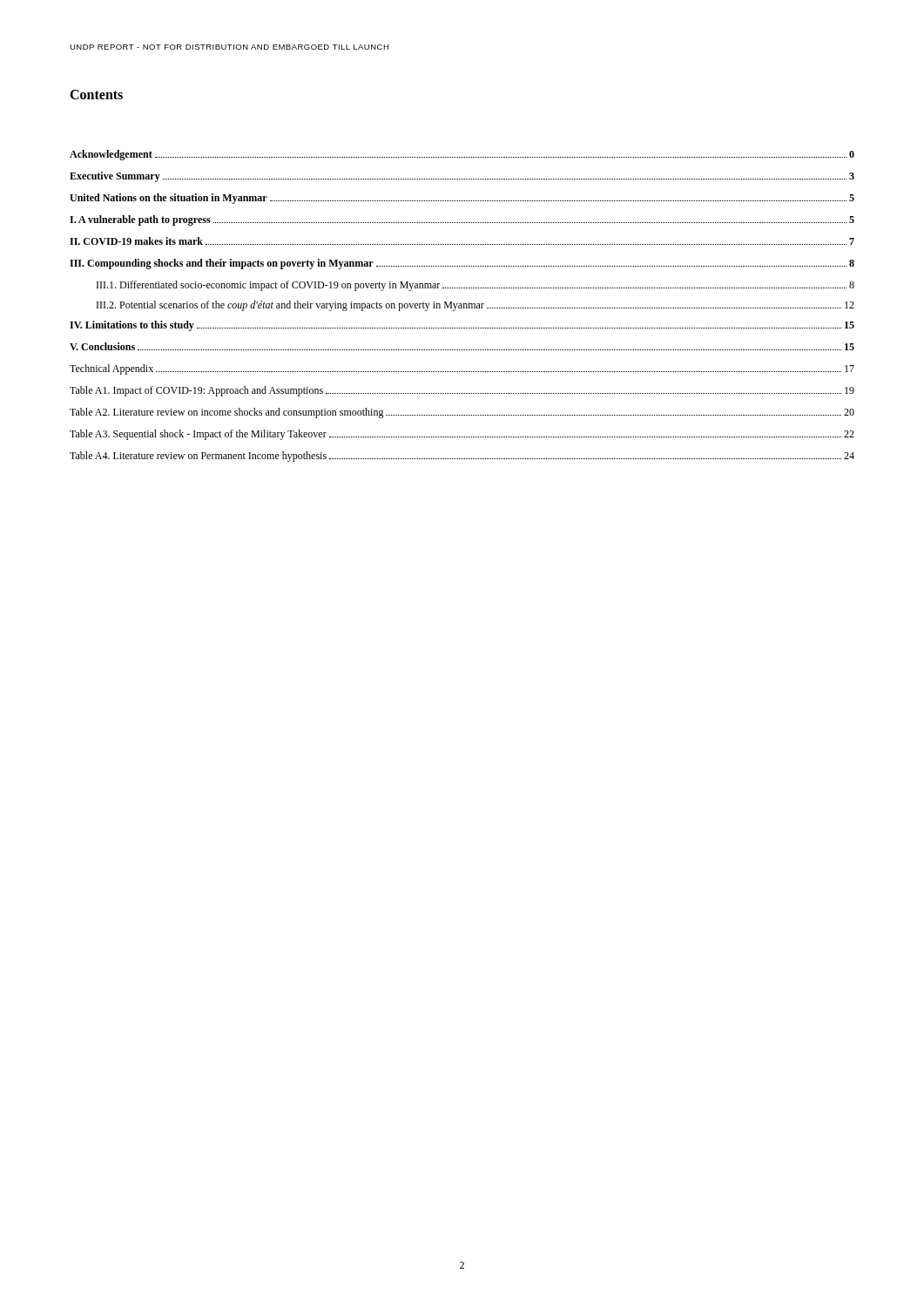Point to the block starting "III. Compounding shocks and their"
The image size is (924, 1307).
(462, 264)
